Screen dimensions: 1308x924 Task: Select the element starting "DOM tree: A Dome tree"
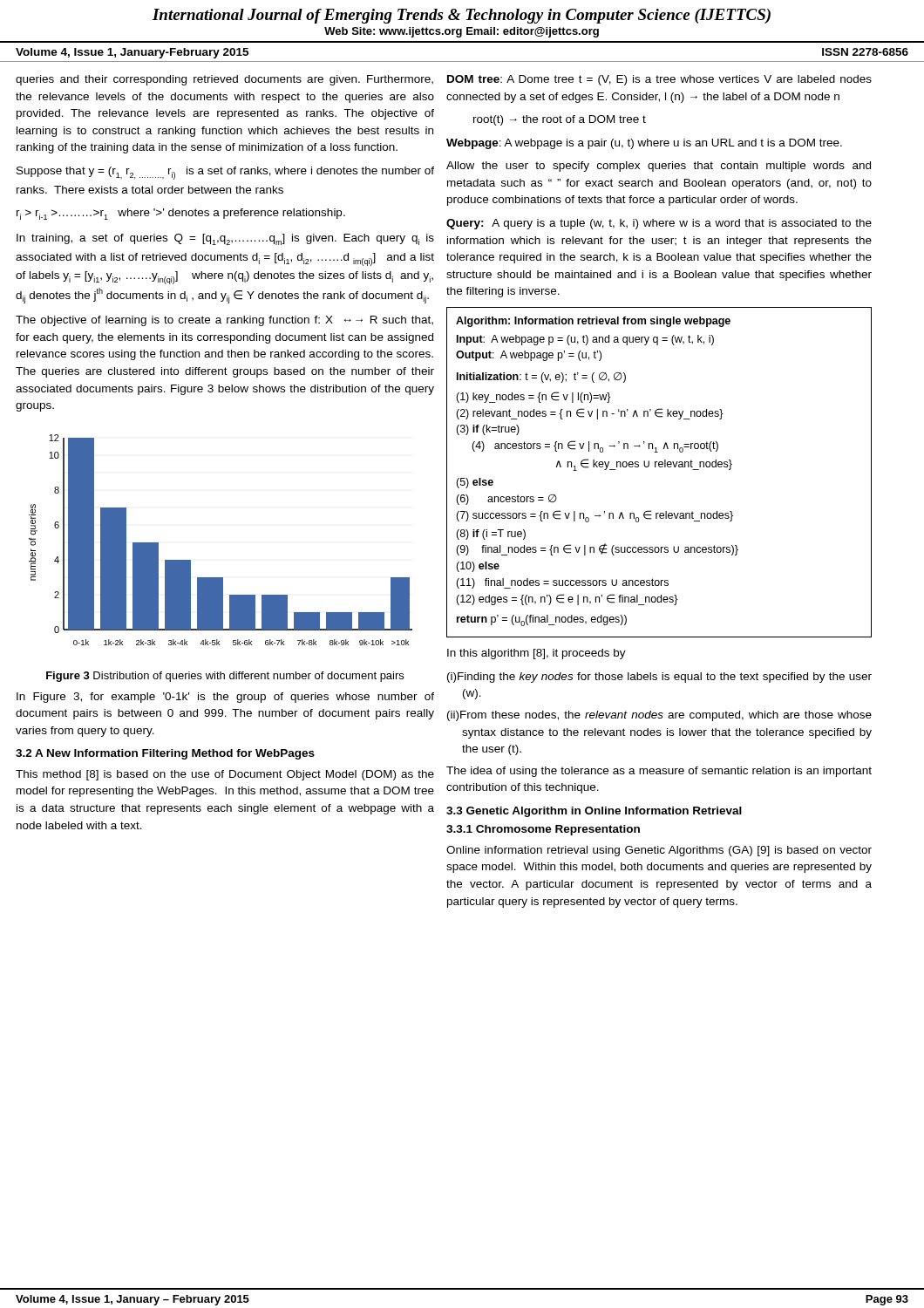pyautogui.click(x=659, y=99)
